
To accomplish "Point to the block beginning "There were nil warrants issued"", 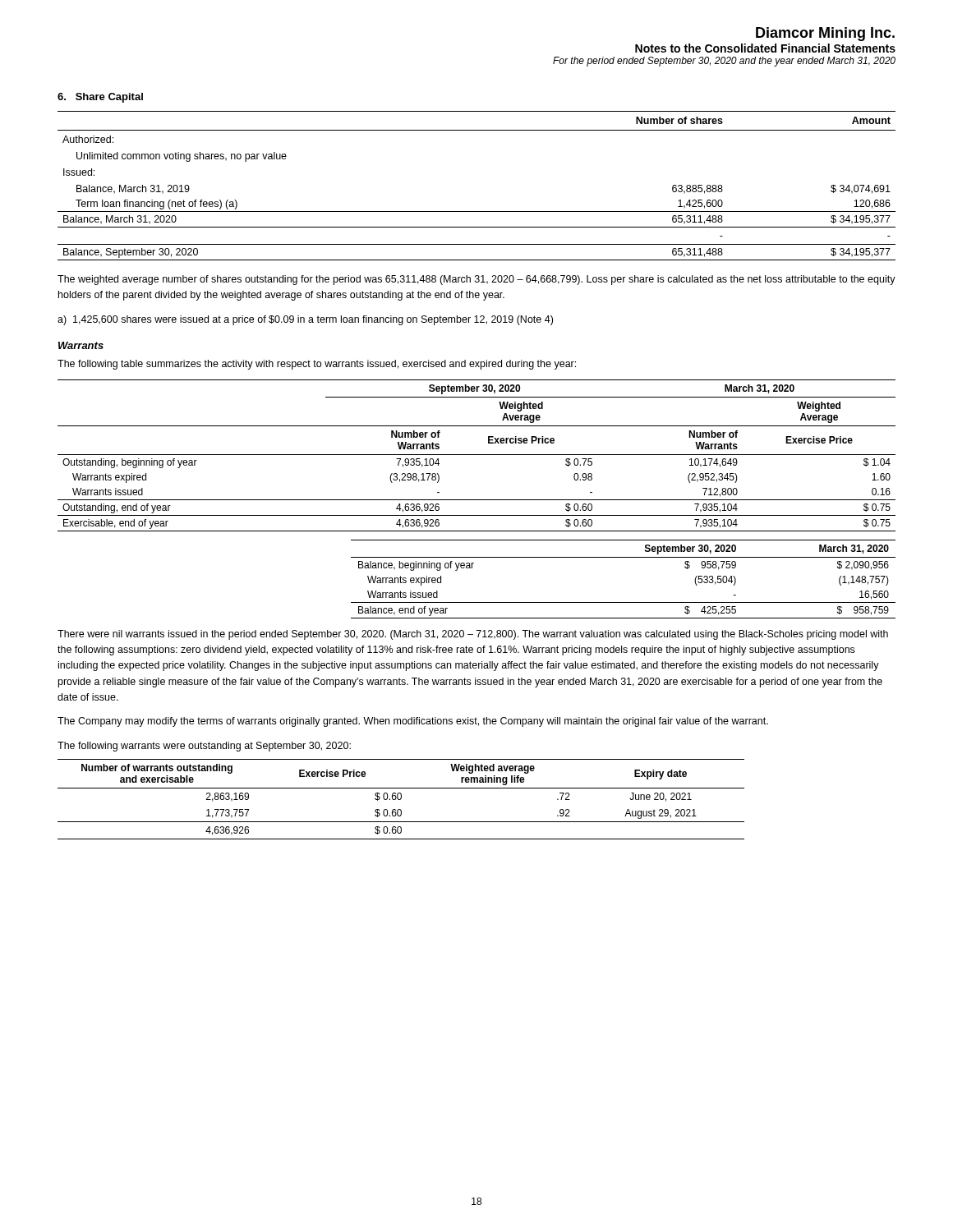I will pos(473,666).
